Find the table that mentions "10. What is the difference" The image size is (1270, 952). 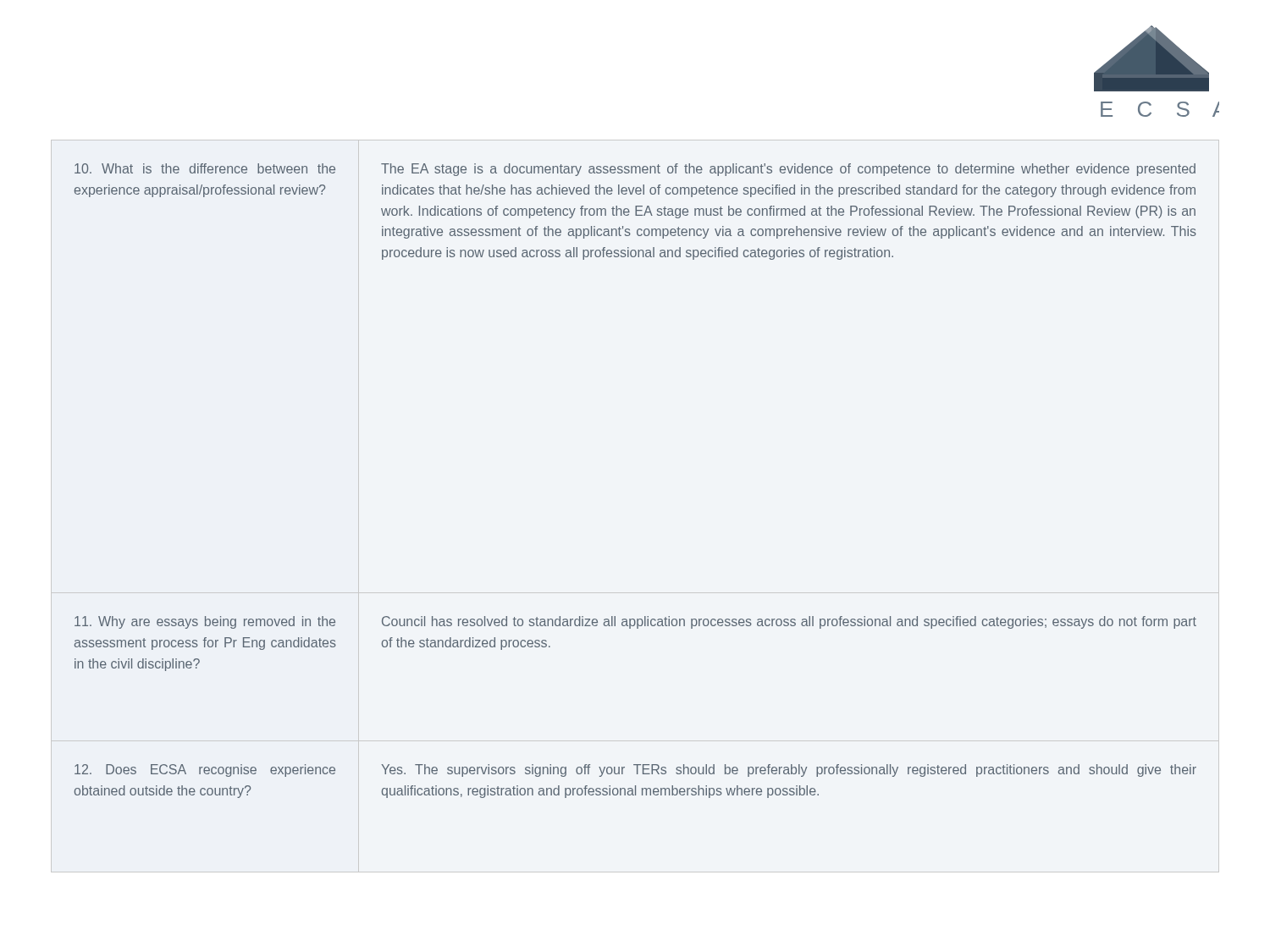pos(635,533)
